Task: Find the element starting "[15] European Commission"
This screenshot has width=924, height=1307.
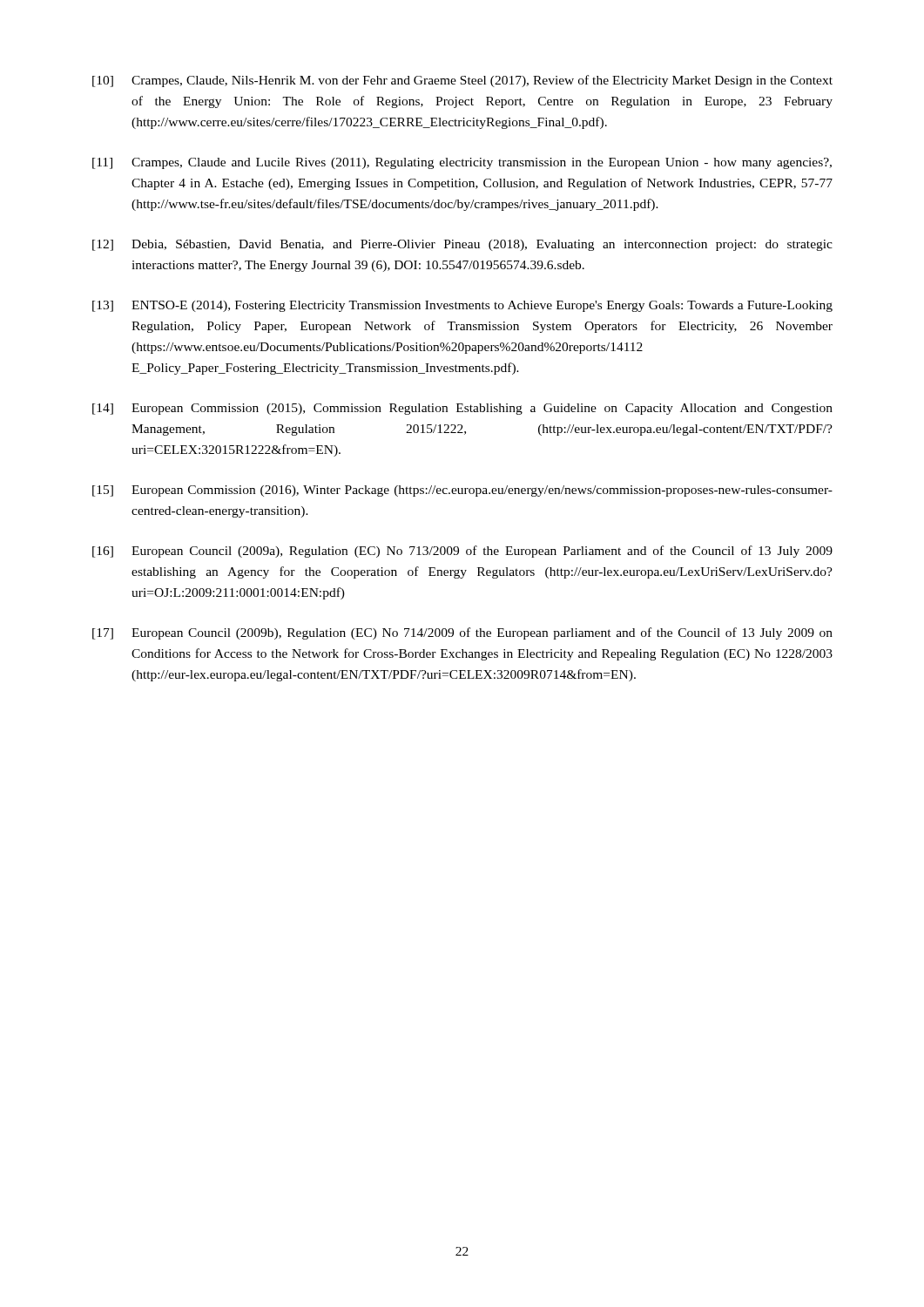Action: [462, 500]
